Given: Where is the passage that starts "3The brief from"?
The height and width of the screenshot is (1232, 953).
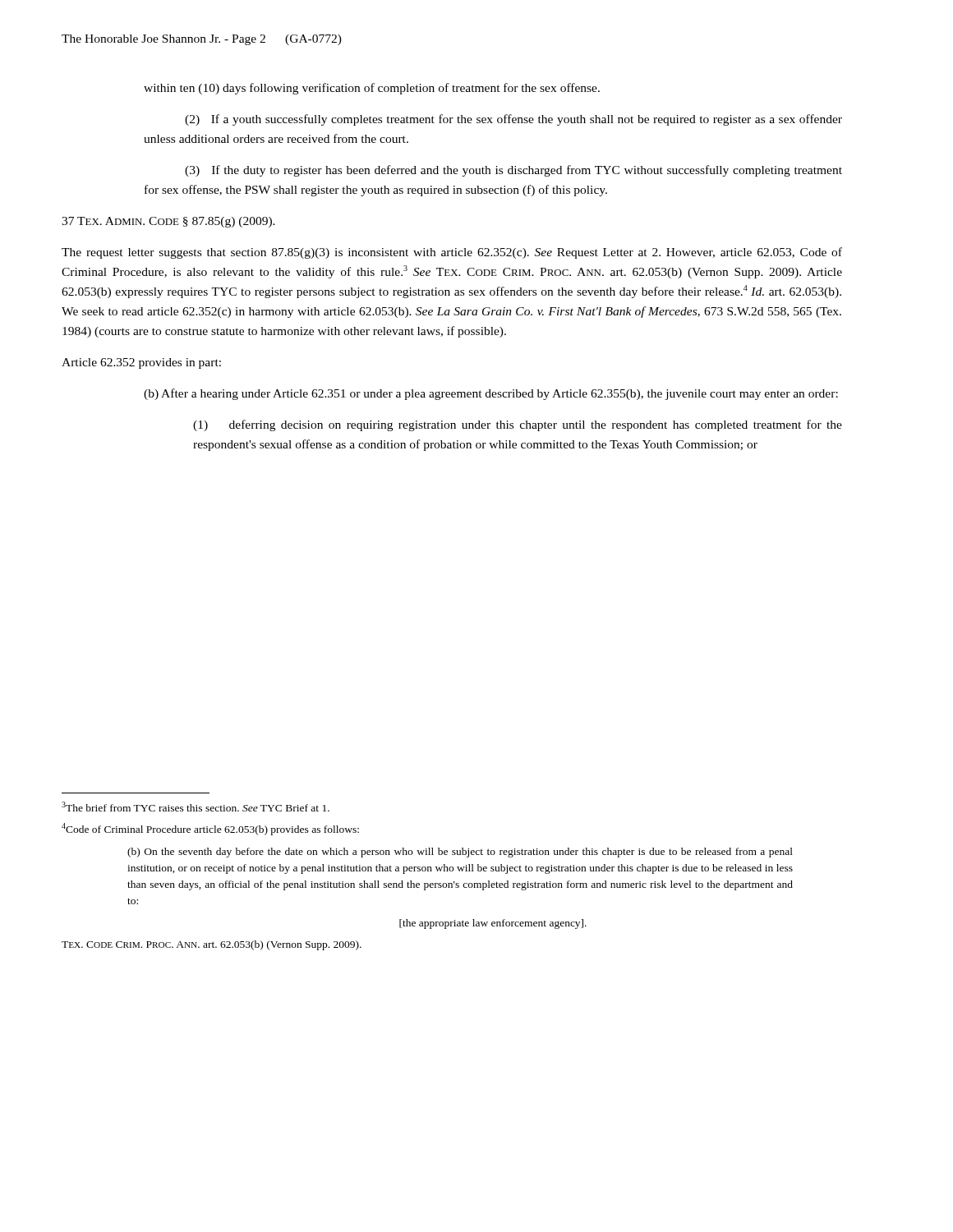Looking at the screenshot, I should coord(196,807).
